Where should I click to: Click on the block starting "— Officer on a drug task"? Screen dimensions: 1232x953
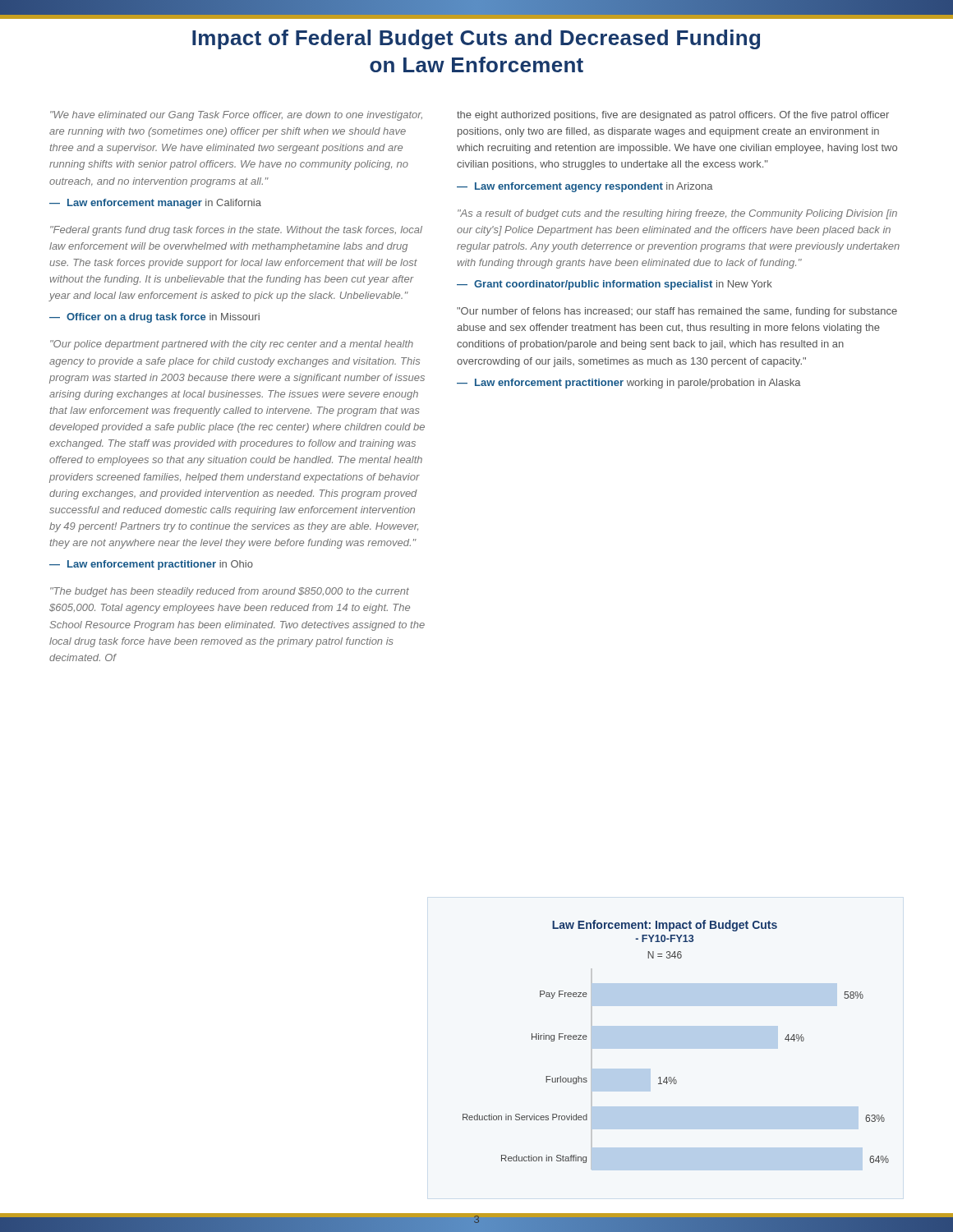coord(155,317)
